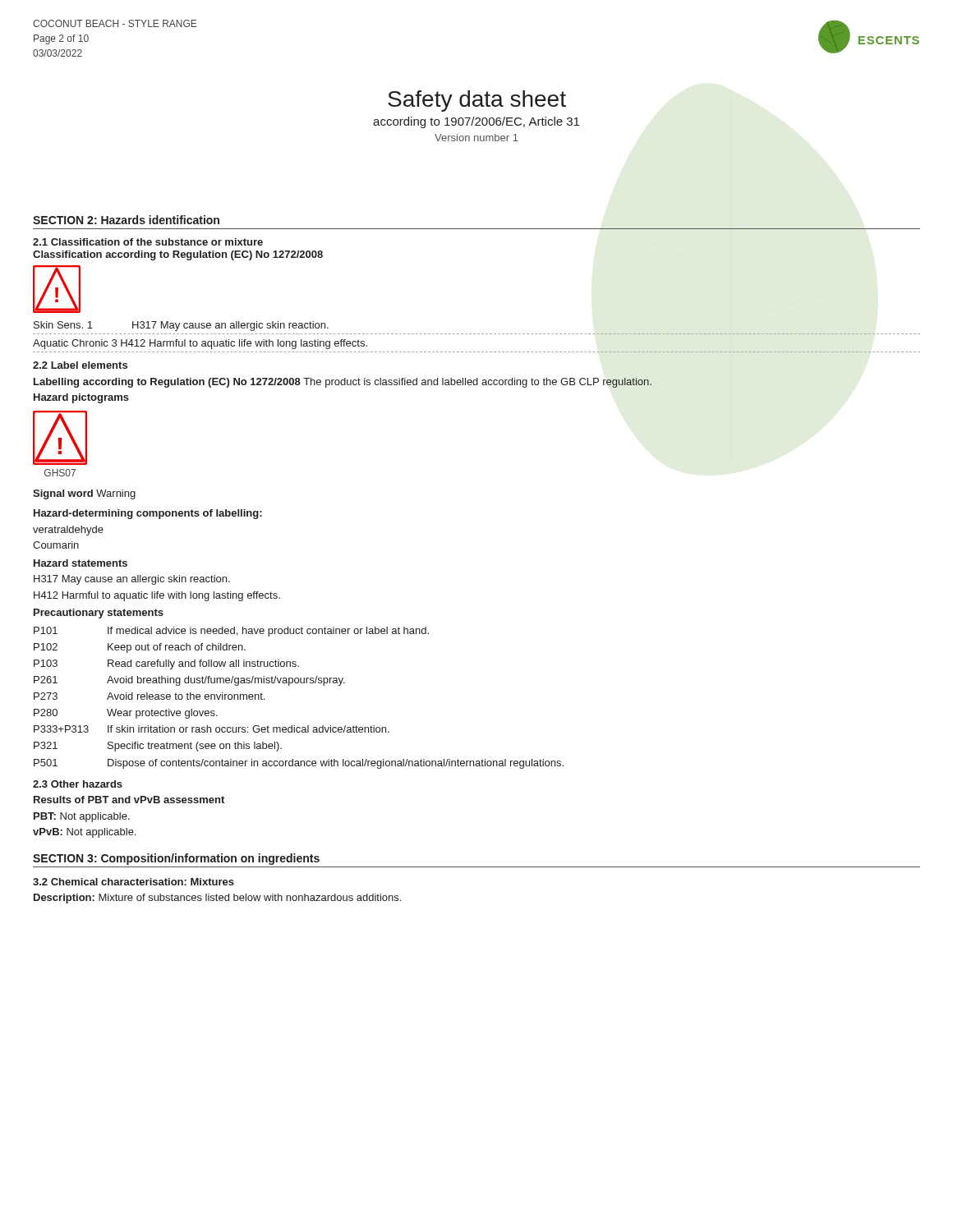Select the element starting "Skin Sens. 1 H317 May"
Image resolution: width=953 pixels, height=1232 pixels.
pos(181,325)
